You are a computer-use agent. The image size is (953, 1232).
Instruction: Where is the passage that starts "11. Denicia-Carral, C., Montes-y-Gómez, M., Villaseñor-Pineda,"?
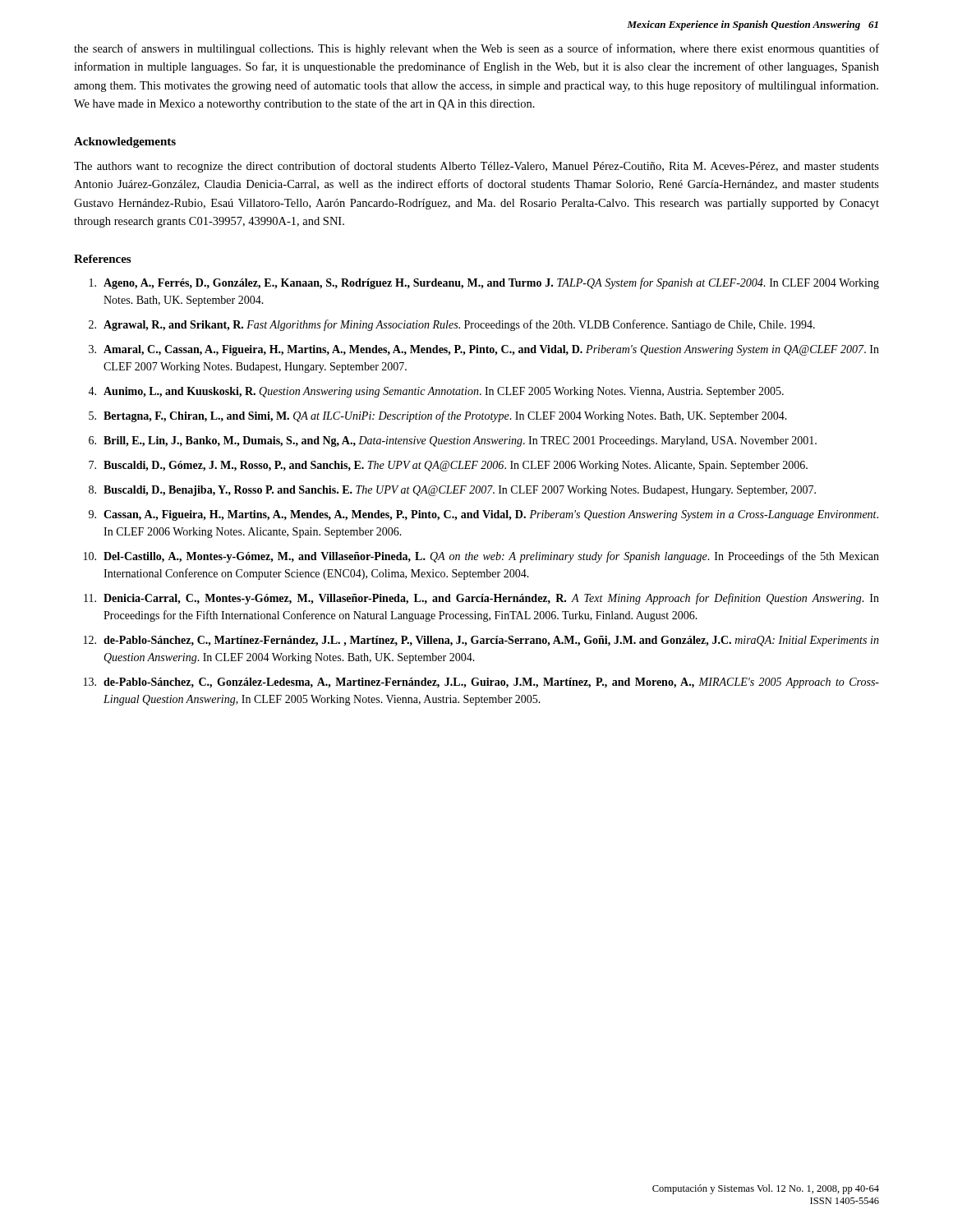476,607
